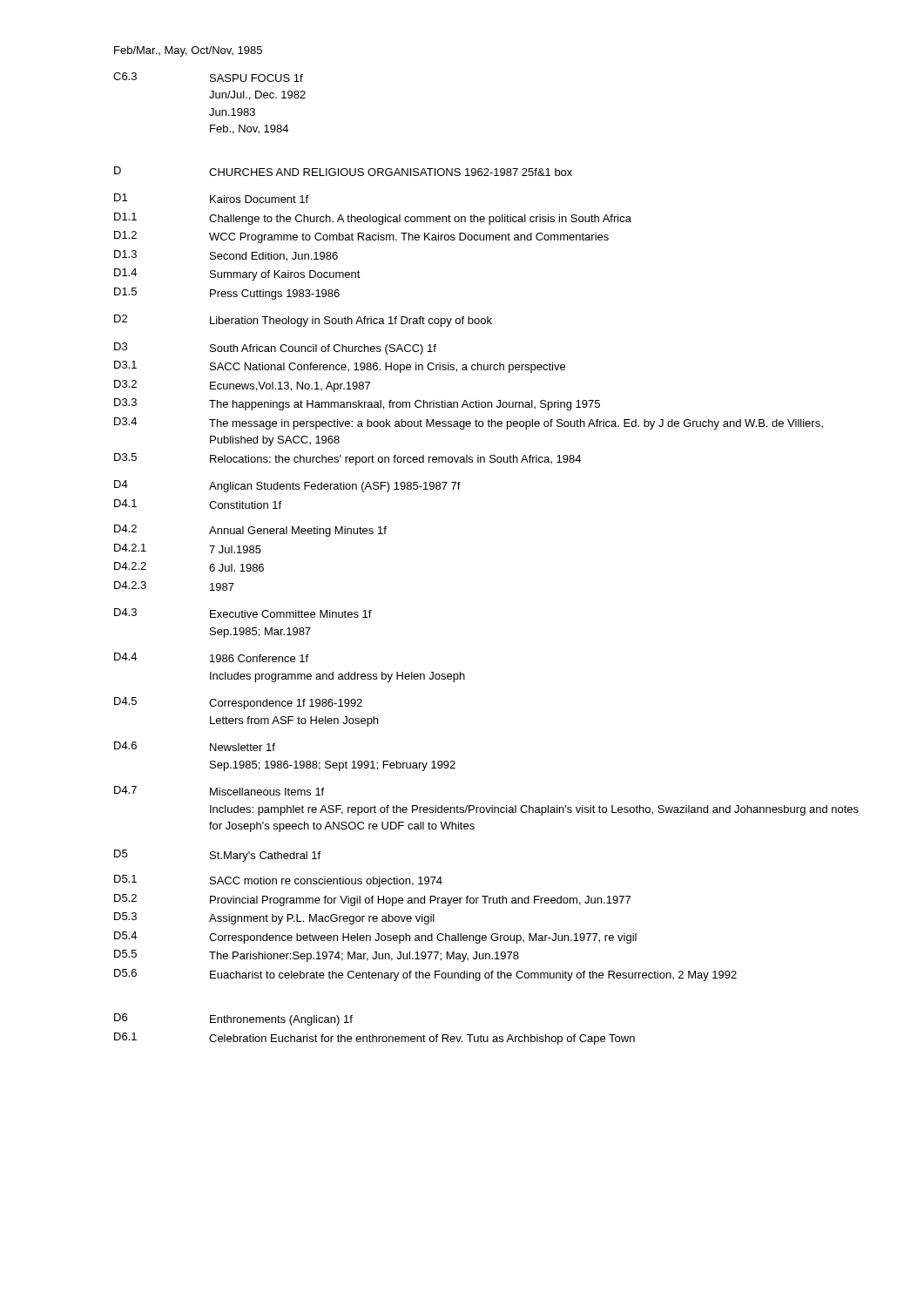The width and height of the screenshot is (924, 1307).
Task: Locate the passage starting "D4.6 Newsletter 1f Sep.1985; 1986-1988;"
Action: pos(122,746)
